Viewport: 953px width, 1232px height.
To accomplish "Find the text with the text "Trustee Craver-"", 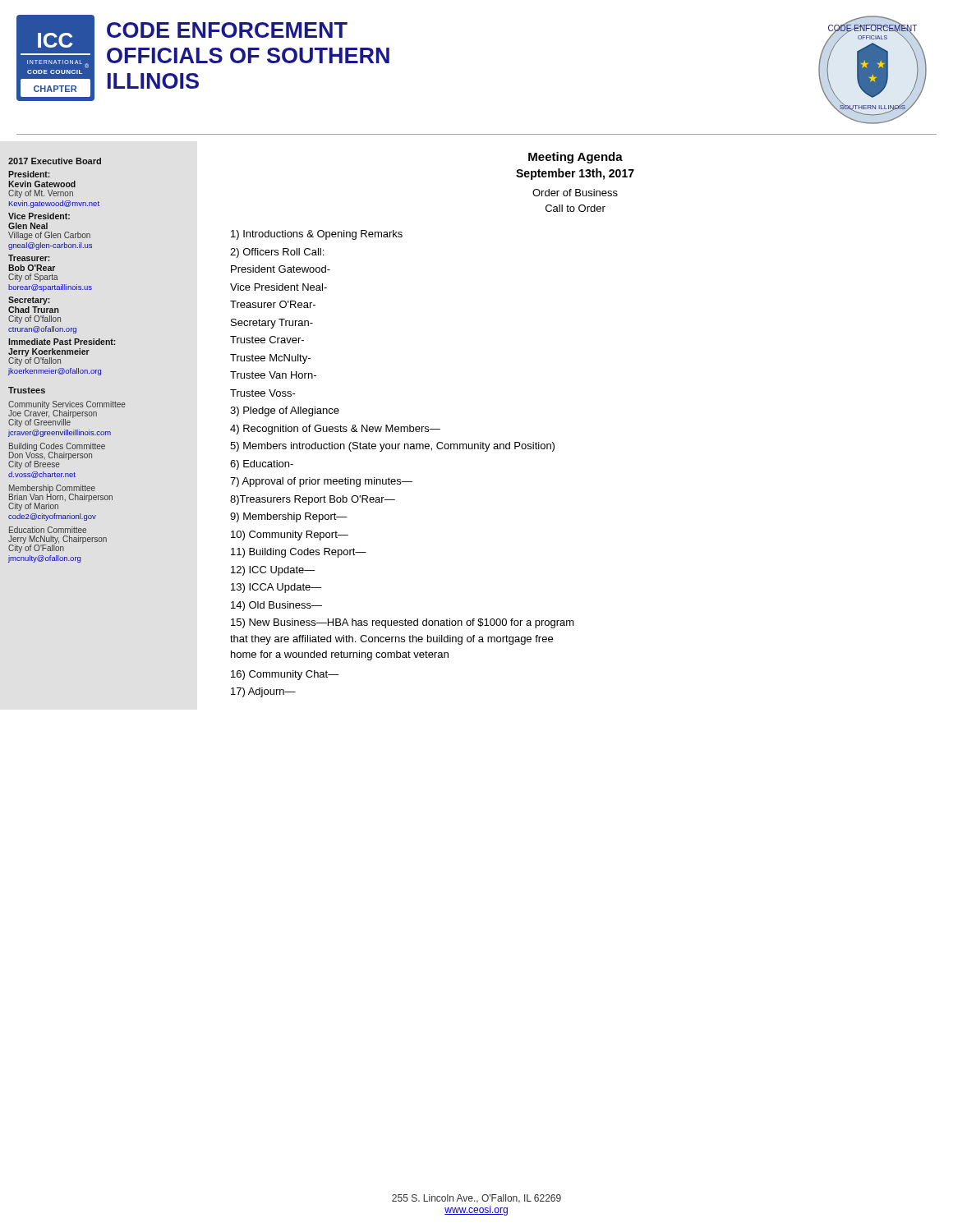I will [267, 340].
